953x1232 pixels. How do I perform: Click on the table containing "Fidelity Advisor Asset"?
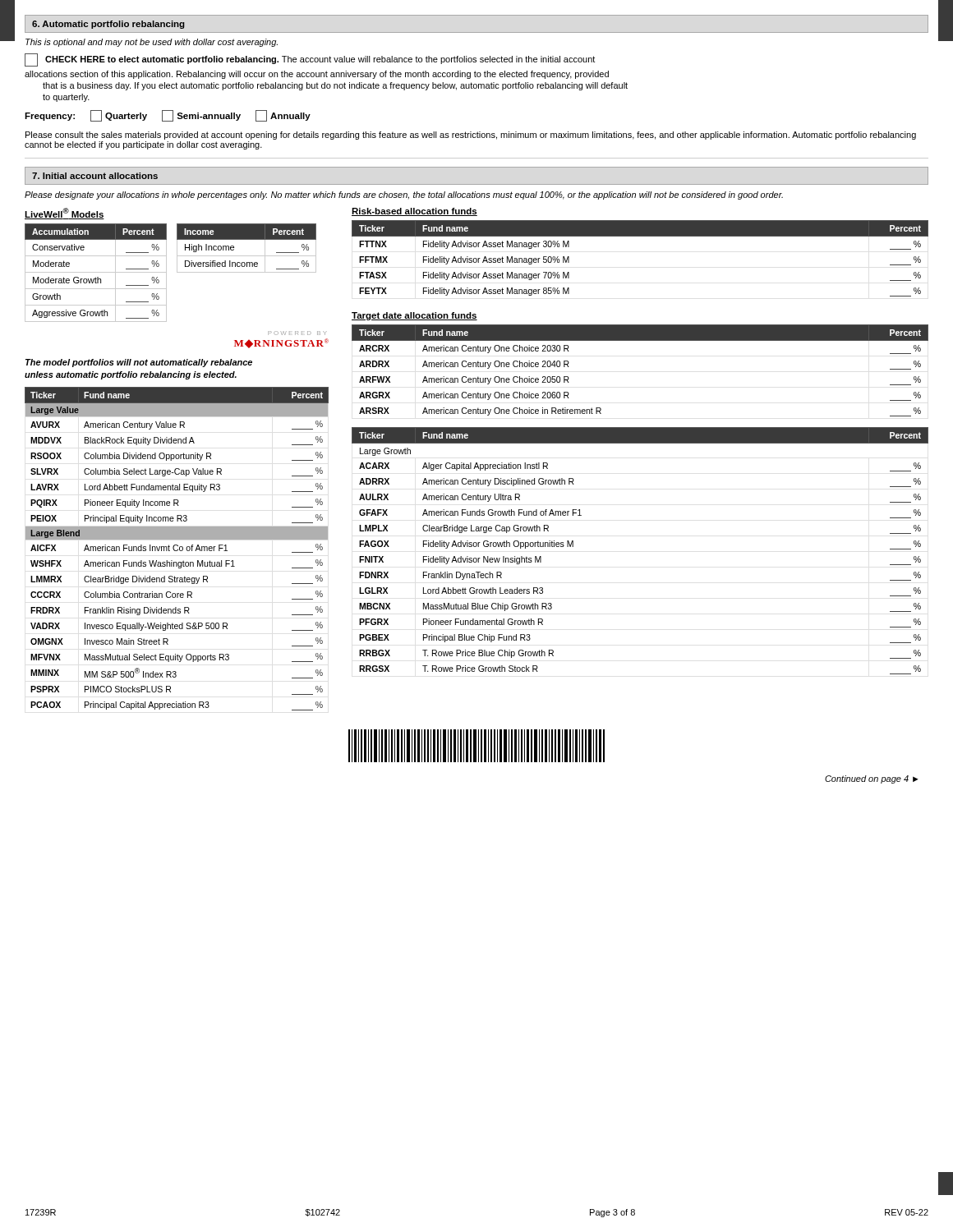(640, 260)
